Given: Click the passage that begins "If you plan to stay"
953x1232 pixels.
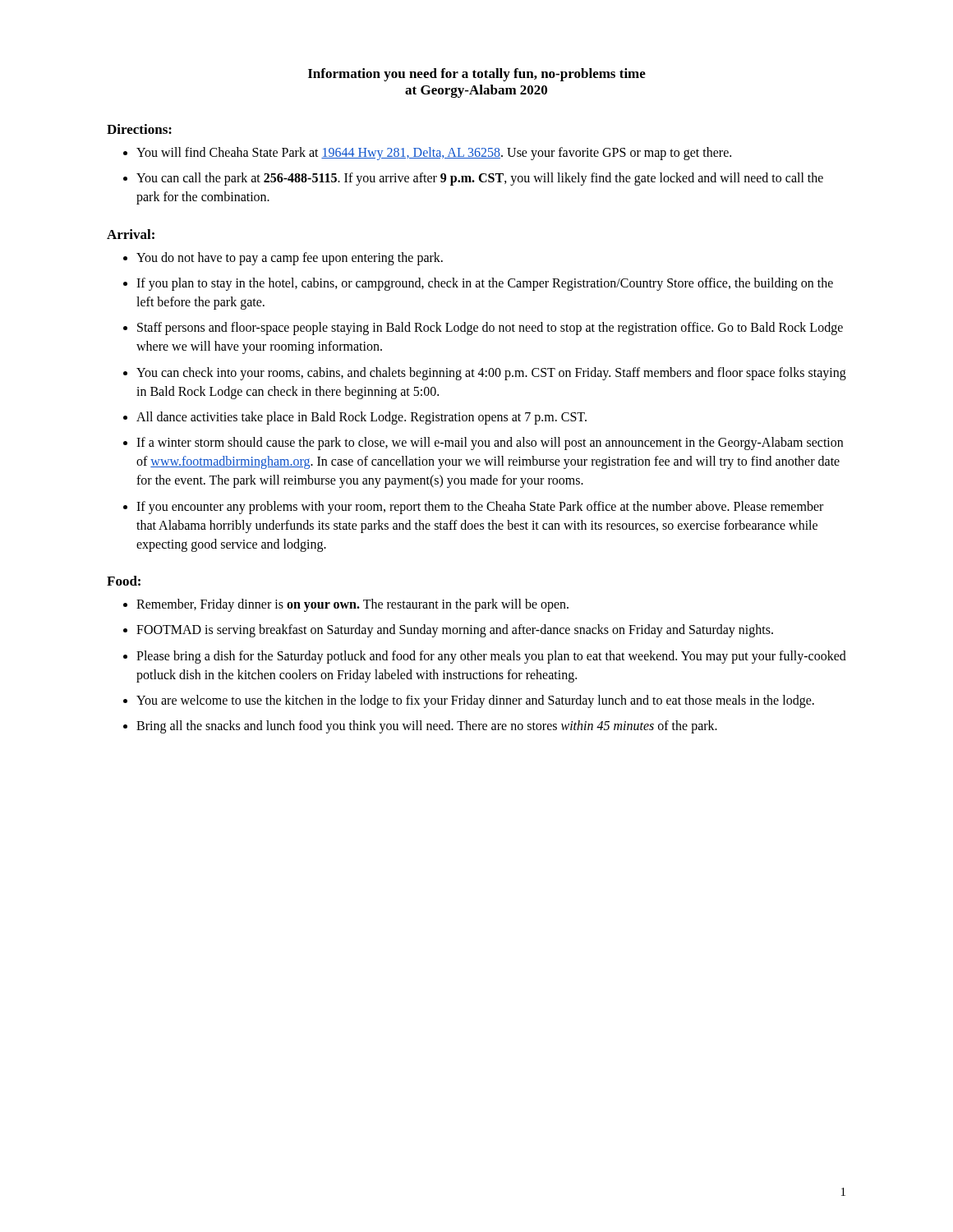Looking at the screenshot, I should tap(485, 292).
